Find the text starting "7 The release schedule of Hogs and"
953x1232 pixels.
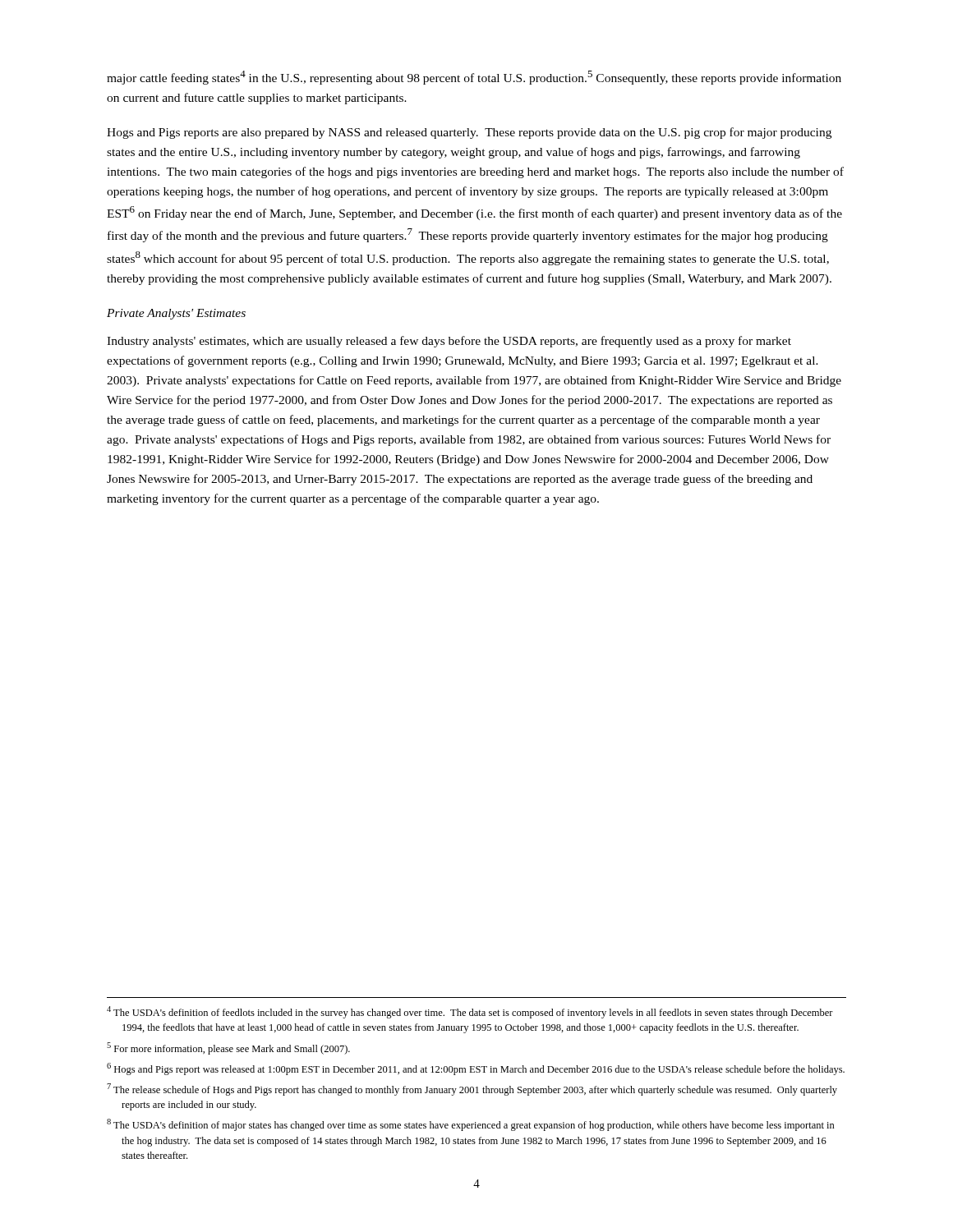pyautogui.click(x=476, y=1096)
